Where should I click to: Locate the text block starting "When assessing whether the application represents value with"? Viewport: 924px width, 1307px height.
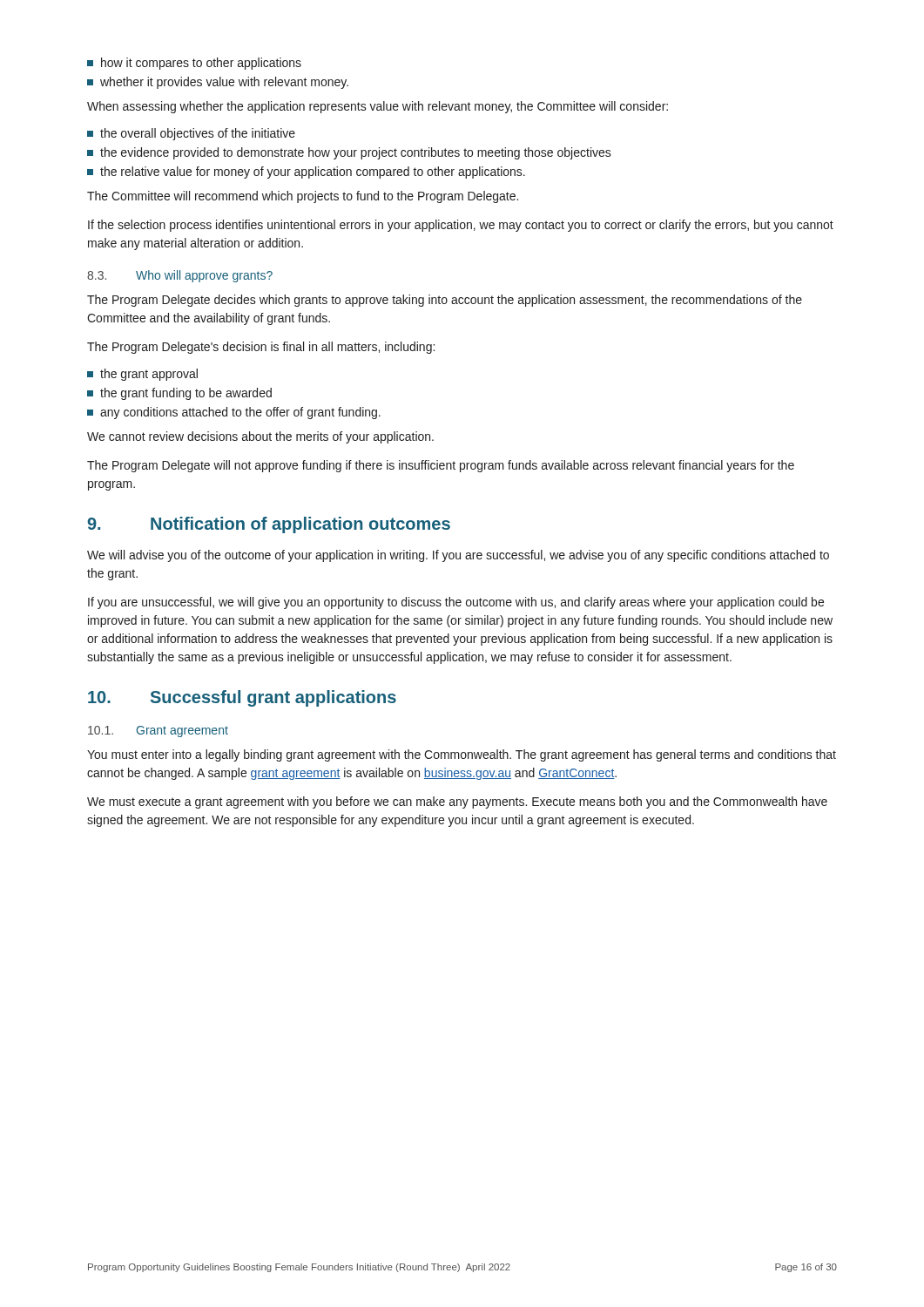click(x=462, y=107)
